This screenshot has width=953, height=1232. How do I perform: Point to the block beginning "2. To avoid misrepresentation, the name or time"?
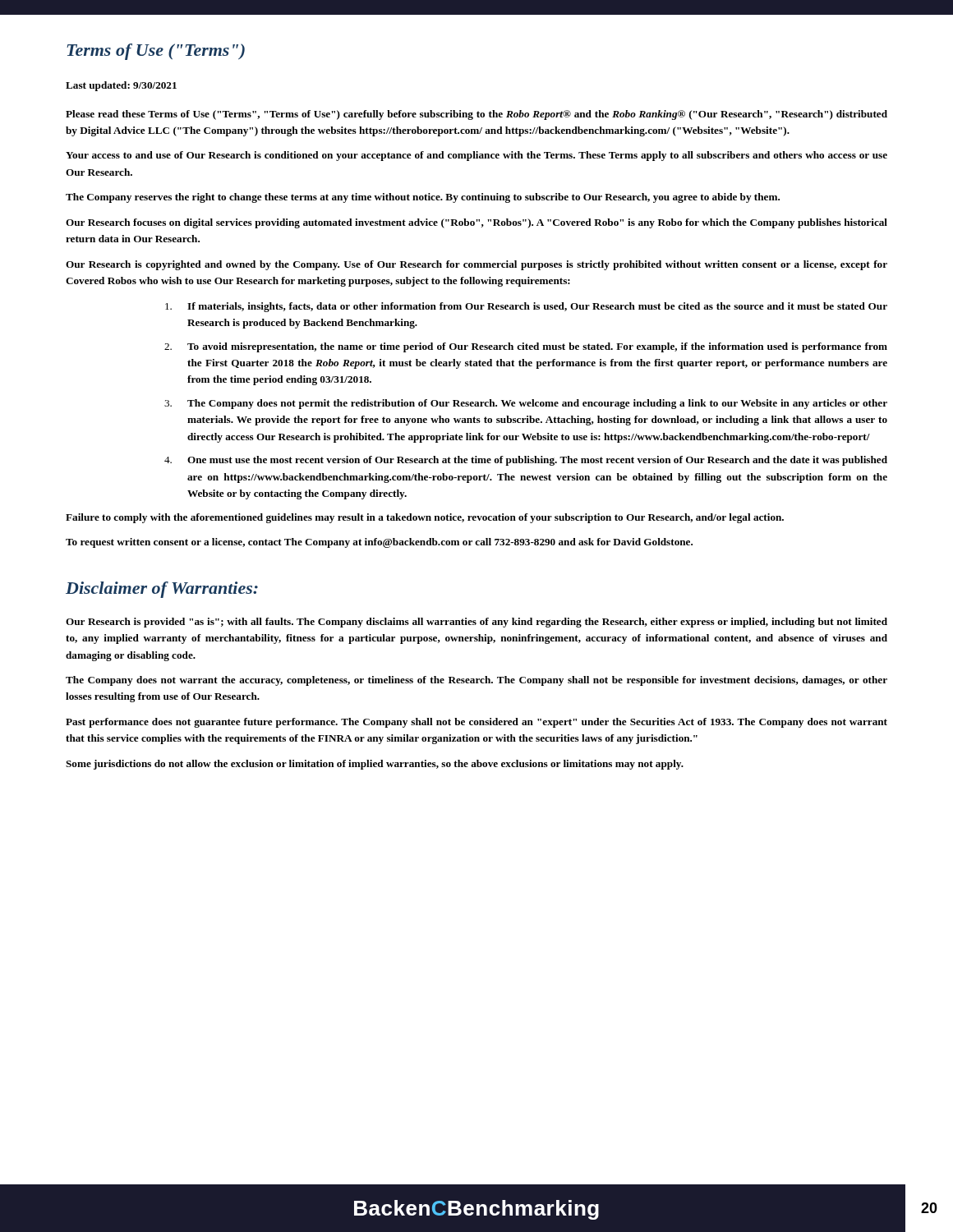coord(526,363)
